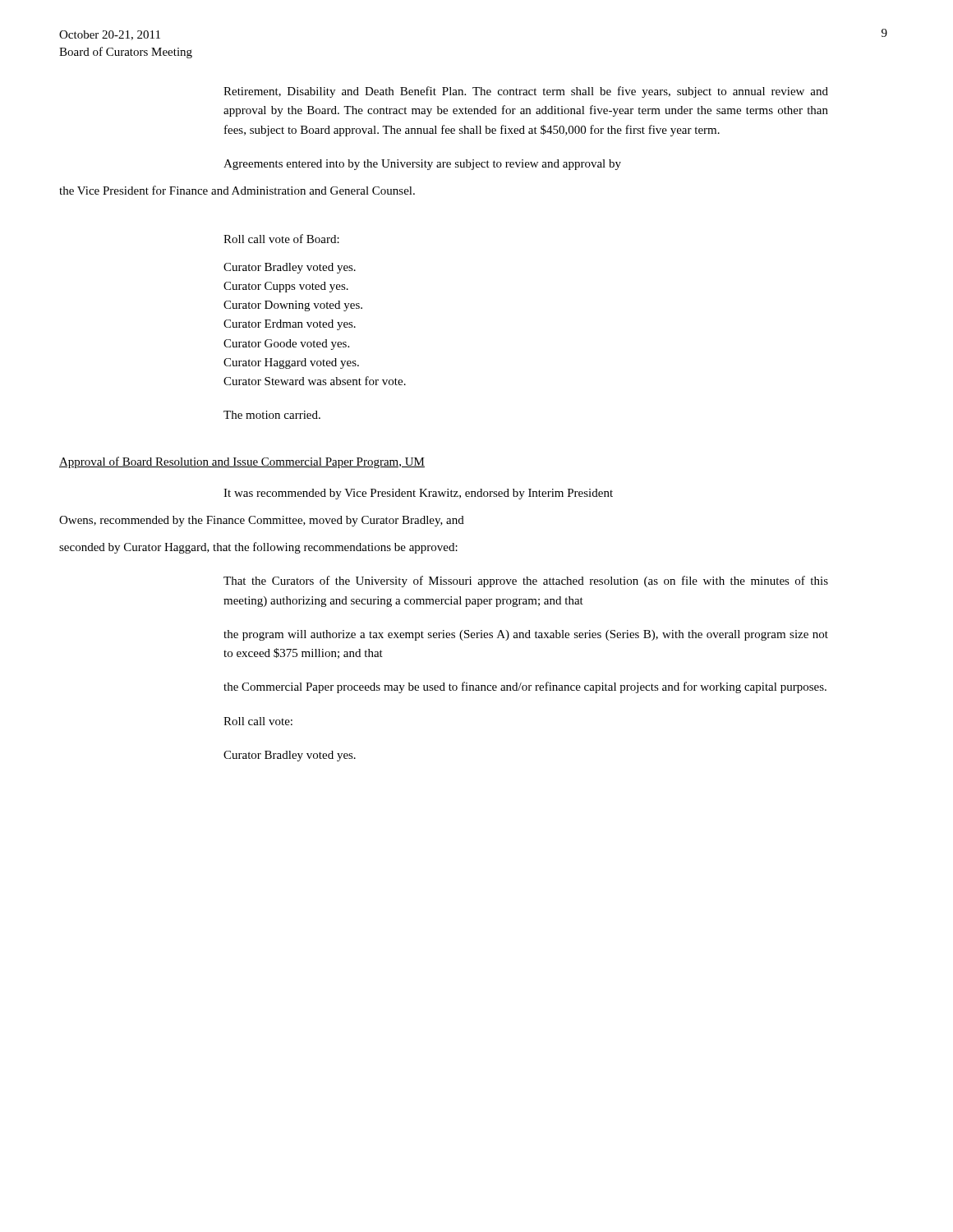Select the list item that says "Curator Steward was absent for vote."
Image resolution: width=953 pixels, height=1232 pixels.
point(315,381)
